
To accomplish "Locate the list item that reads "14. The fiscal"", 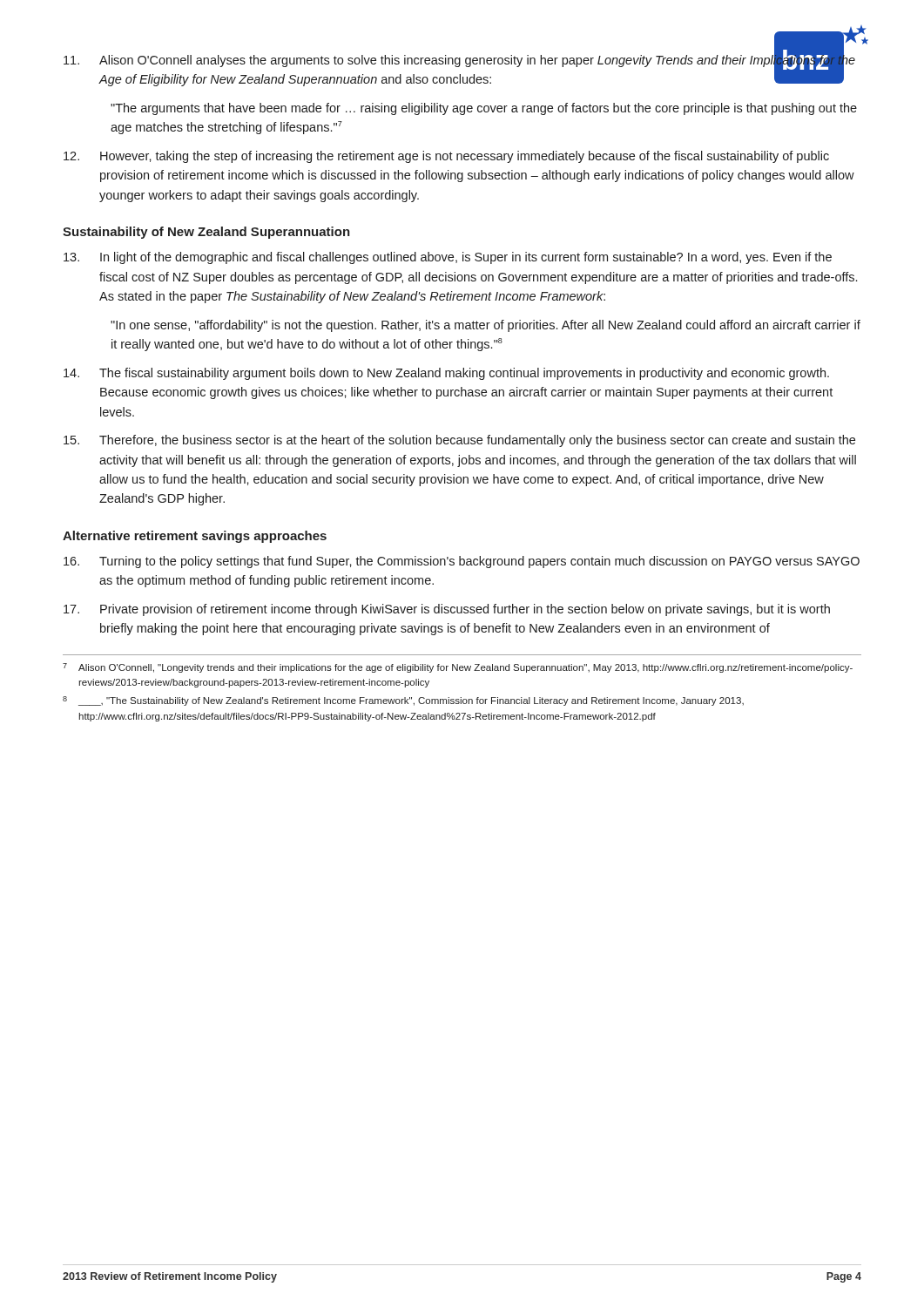I will [x=462, y=392].
